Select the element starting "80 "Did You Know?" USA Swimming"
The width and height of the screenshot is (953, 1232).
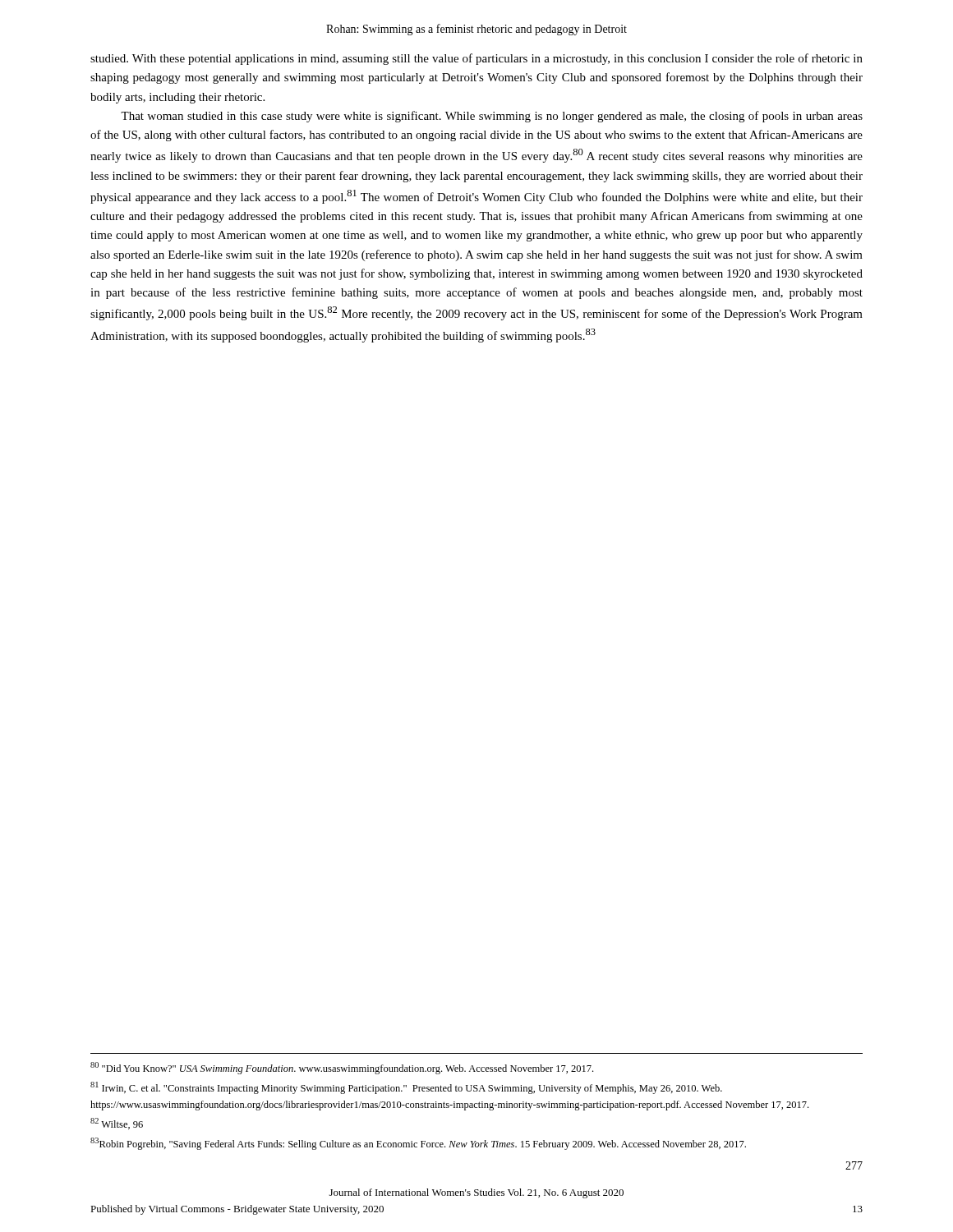342,1067
